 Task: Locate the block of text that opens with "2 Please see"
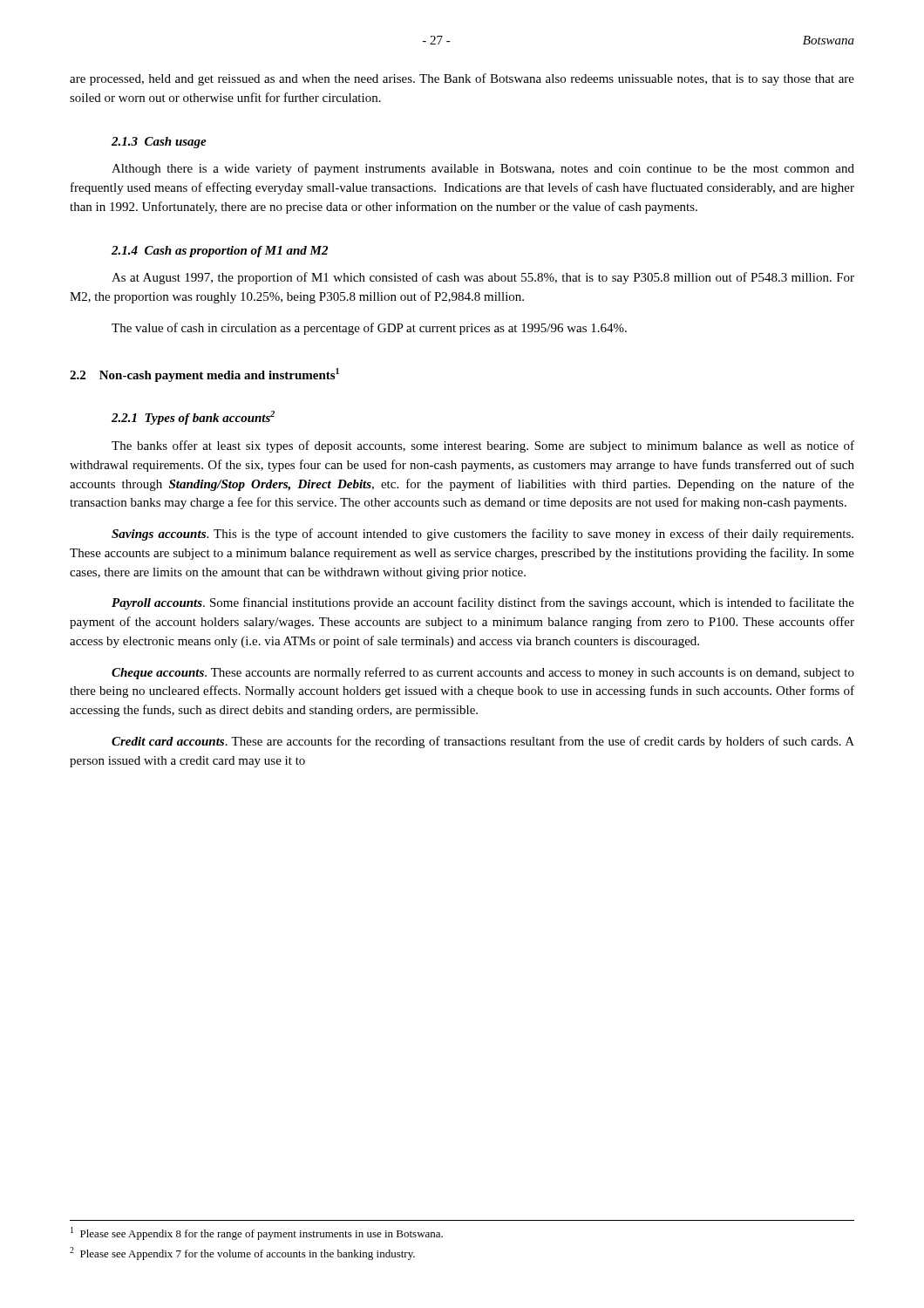coord(243,1253)
